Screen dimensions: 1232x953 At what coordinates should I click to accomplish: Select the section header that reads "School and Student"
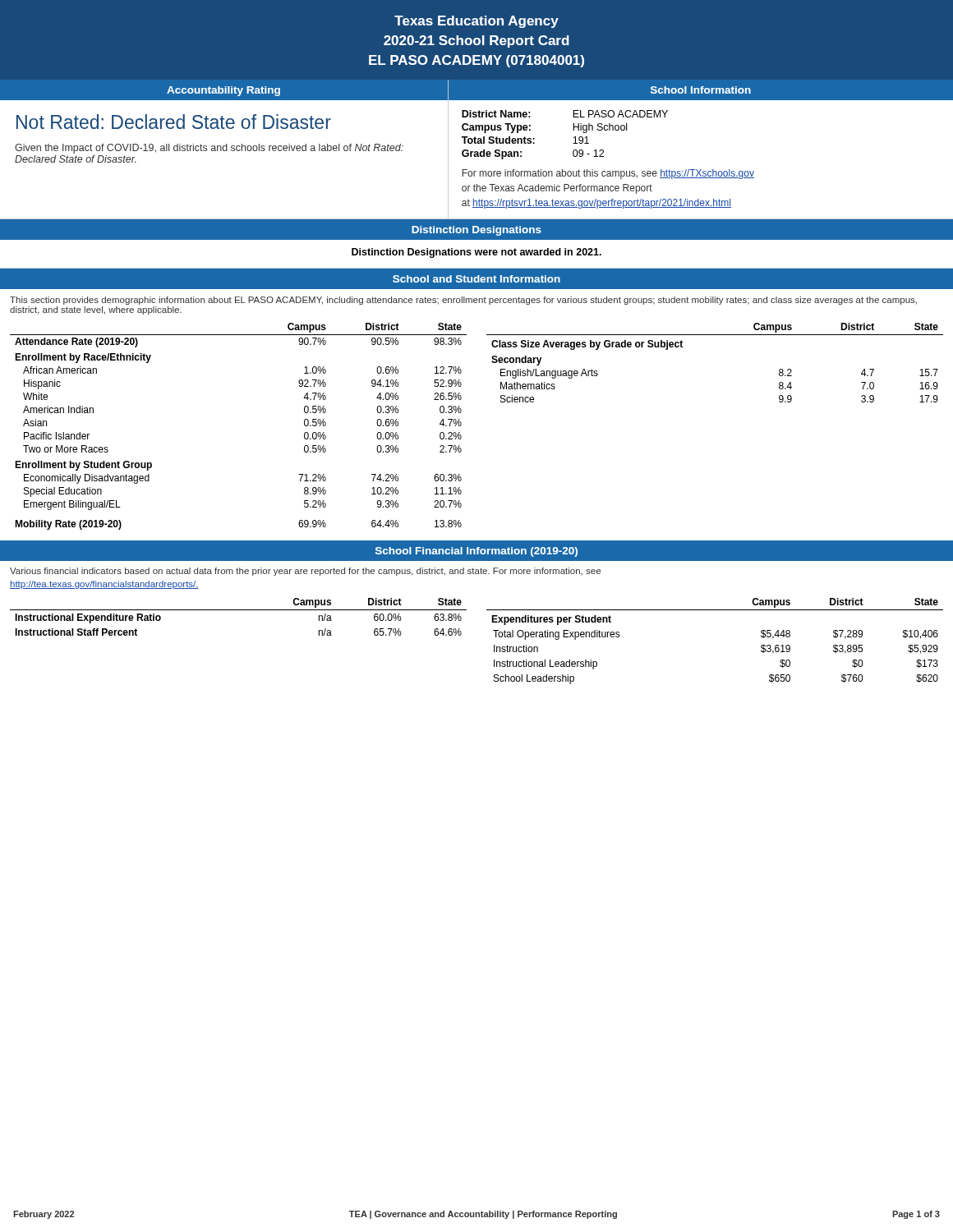coord(476,279)
